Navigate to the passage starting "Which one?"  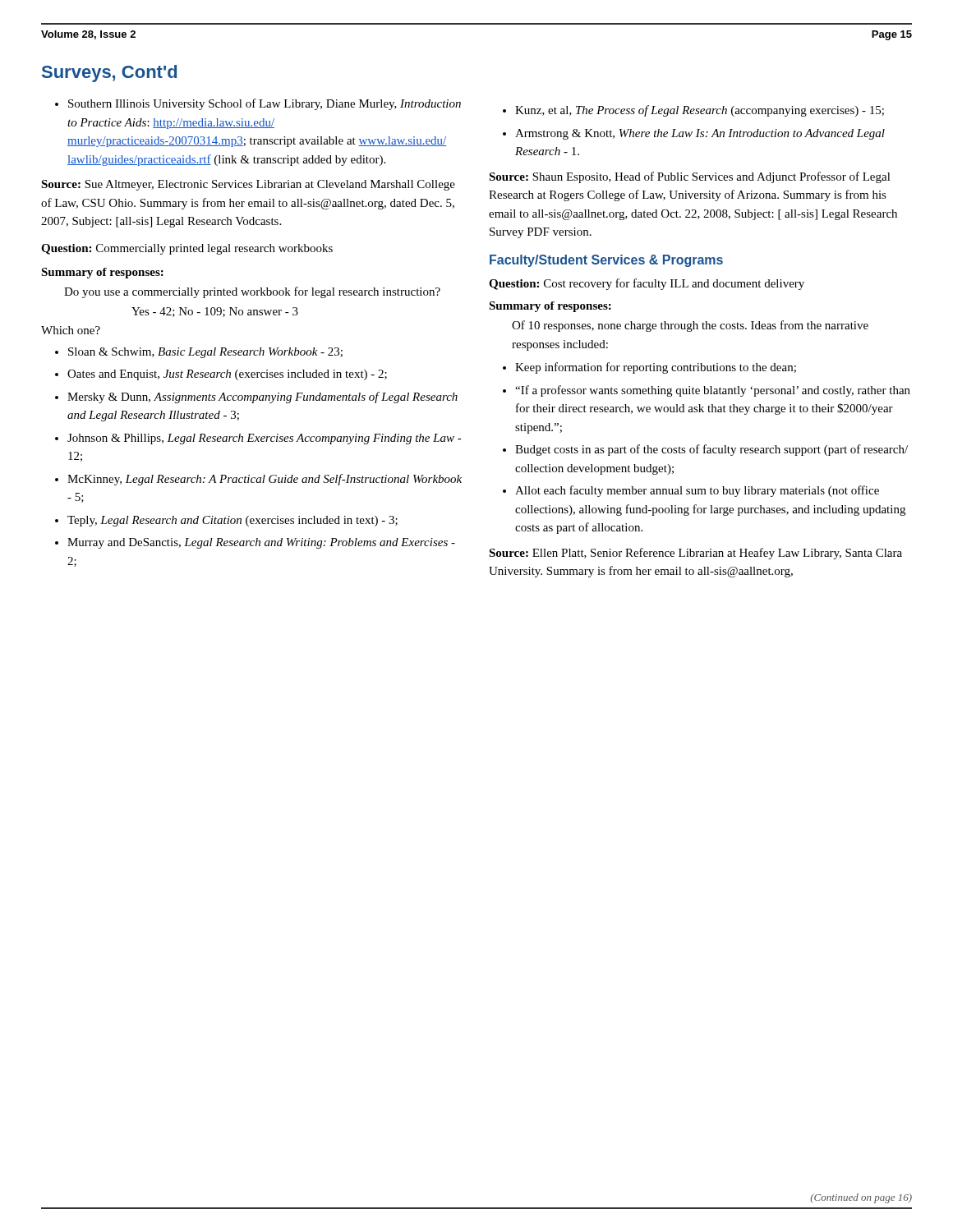(71, 330)
